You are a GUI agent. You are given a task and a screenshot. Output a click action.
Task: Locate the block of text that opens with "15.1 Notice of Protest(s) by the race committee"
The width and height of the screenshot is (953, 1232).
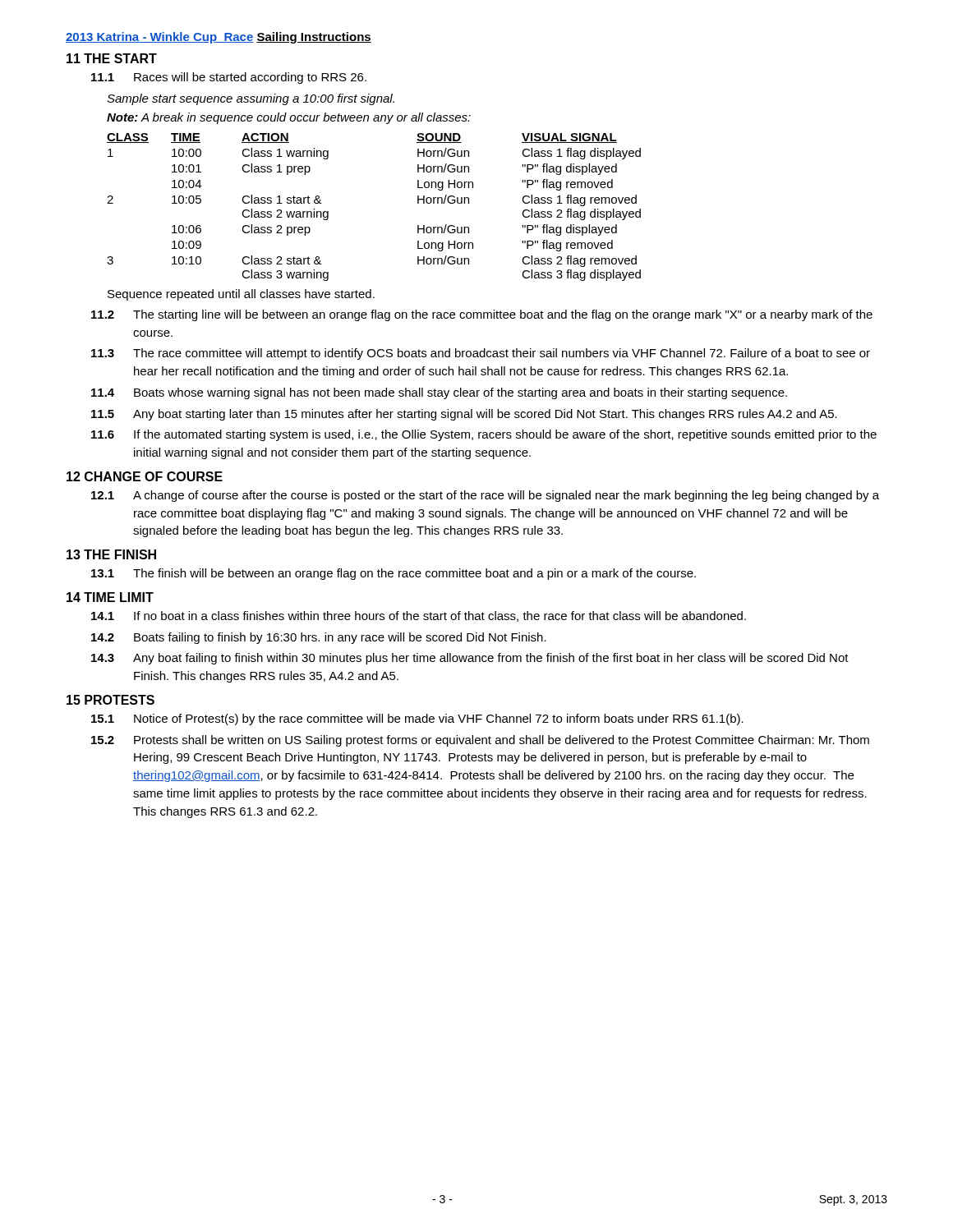coord(489,718)
